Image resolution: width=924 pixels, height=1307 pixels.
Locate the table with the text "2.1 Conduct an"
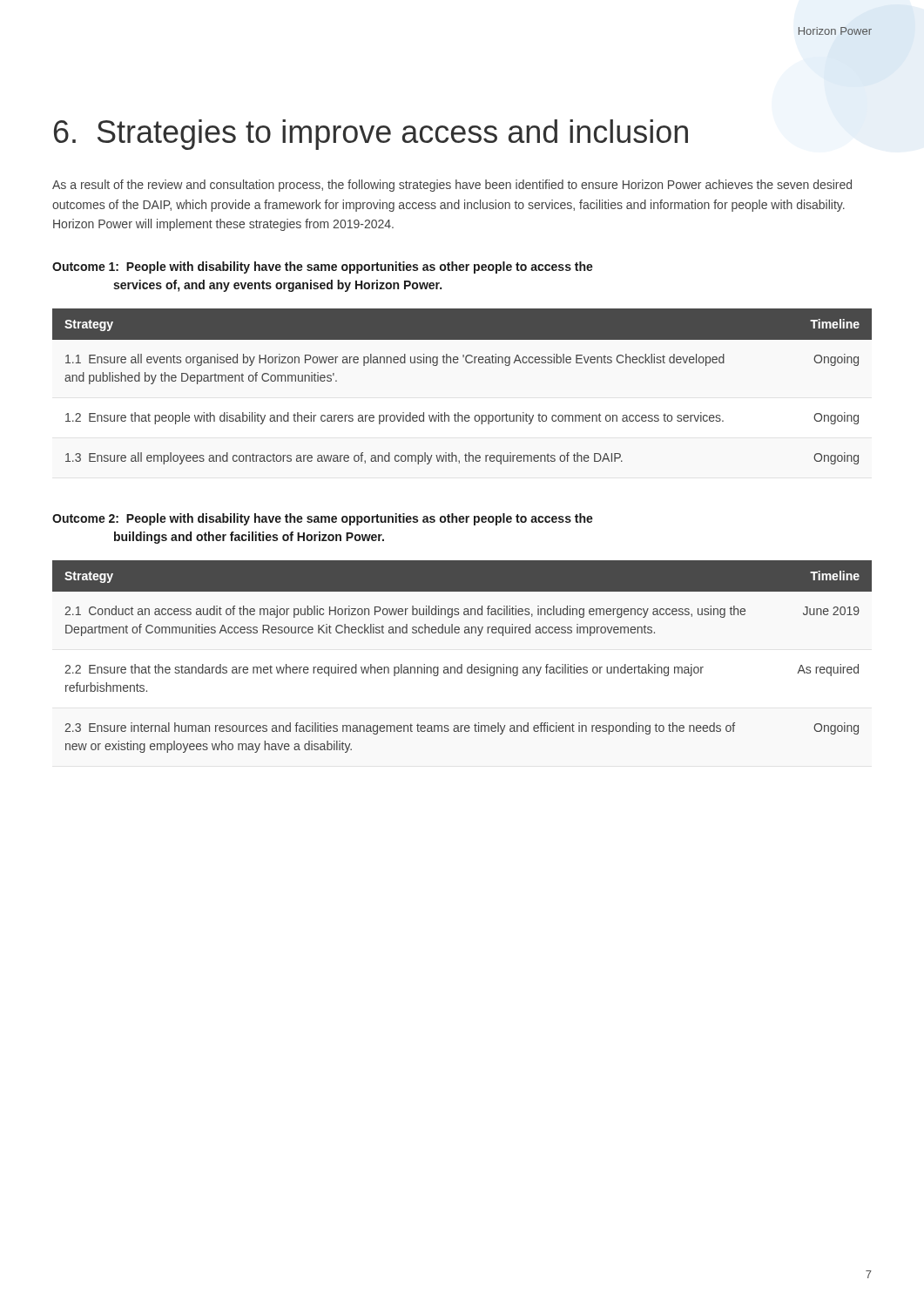pos(462,664)
